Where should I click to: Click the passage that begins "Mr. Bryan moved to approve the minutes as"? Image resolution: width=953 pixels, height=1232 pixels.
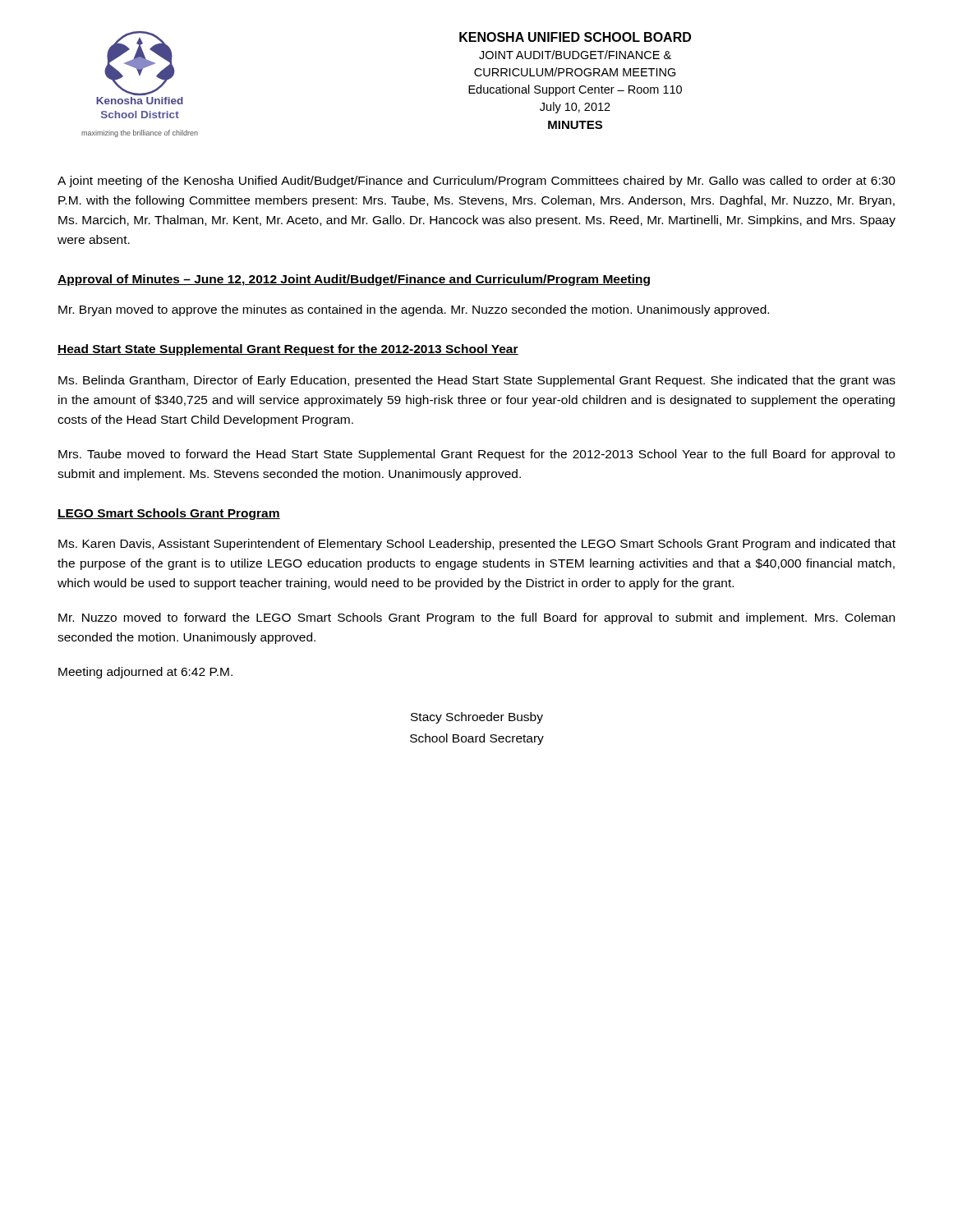tap(414, 309)
